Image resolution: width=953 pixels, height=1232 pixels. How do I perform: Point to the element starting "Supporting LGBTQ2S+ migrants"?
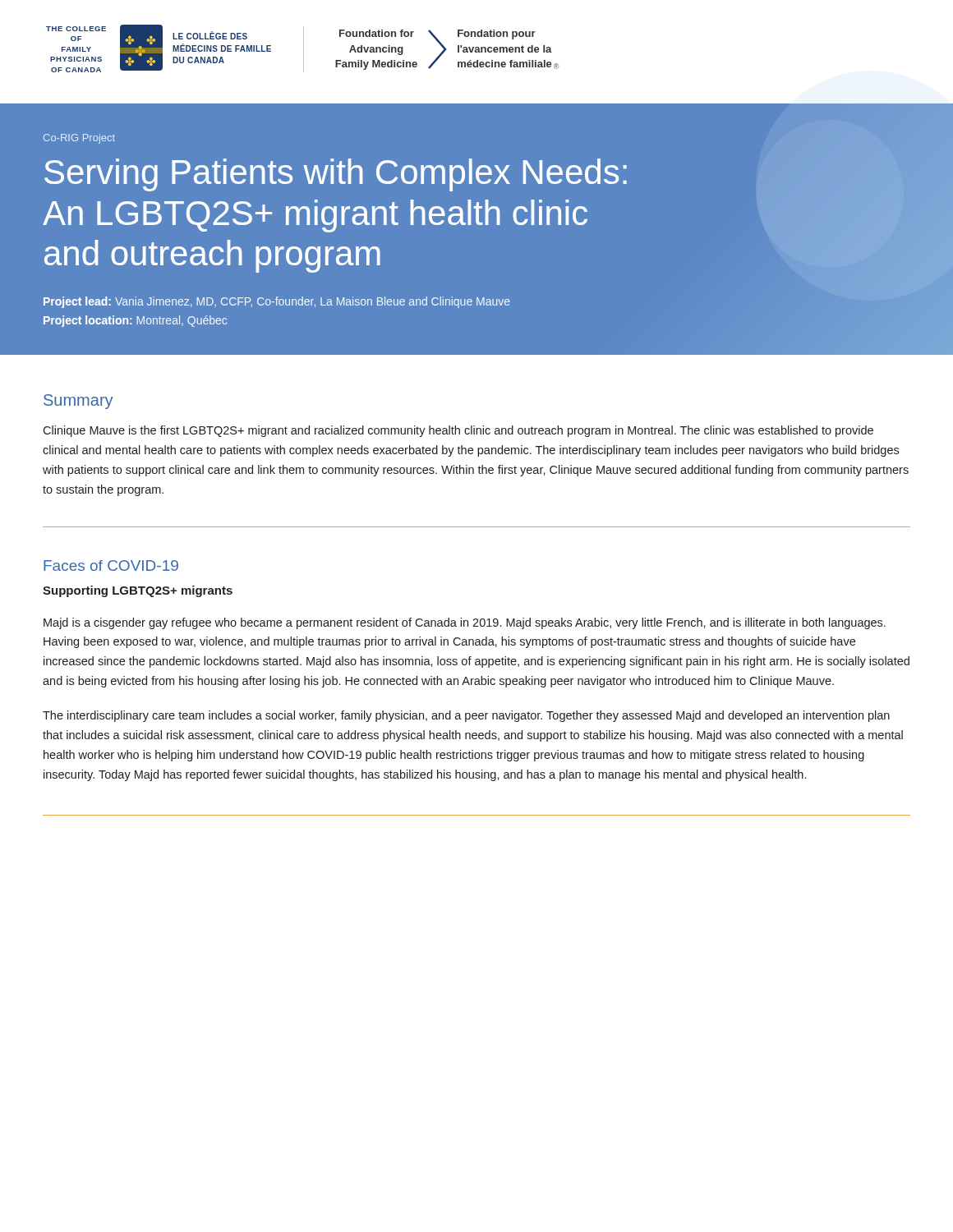coord(138,590)
